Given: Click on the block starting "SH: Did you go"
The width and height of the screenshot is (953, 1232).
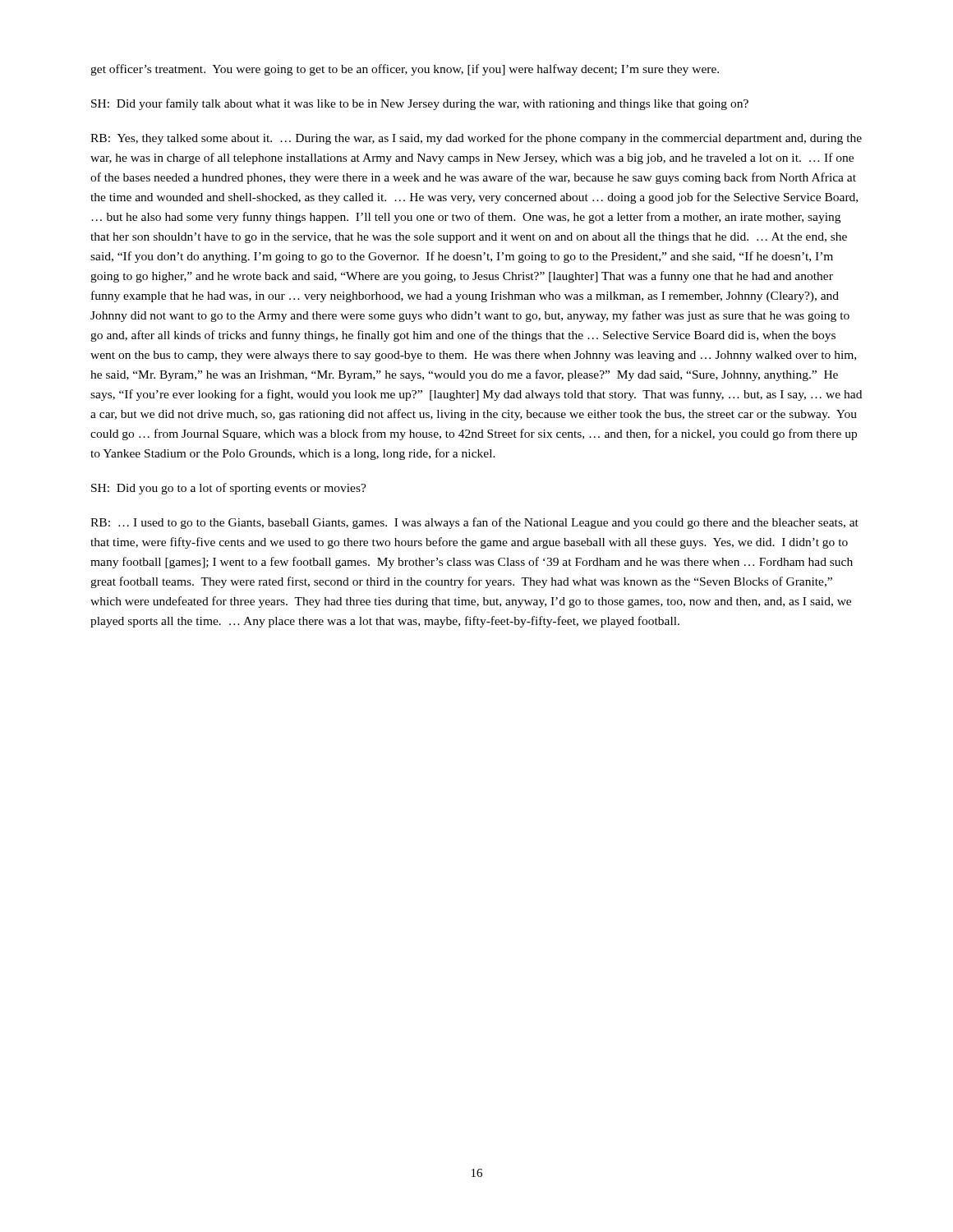Looking at the screenshot, I should [228, 488].
